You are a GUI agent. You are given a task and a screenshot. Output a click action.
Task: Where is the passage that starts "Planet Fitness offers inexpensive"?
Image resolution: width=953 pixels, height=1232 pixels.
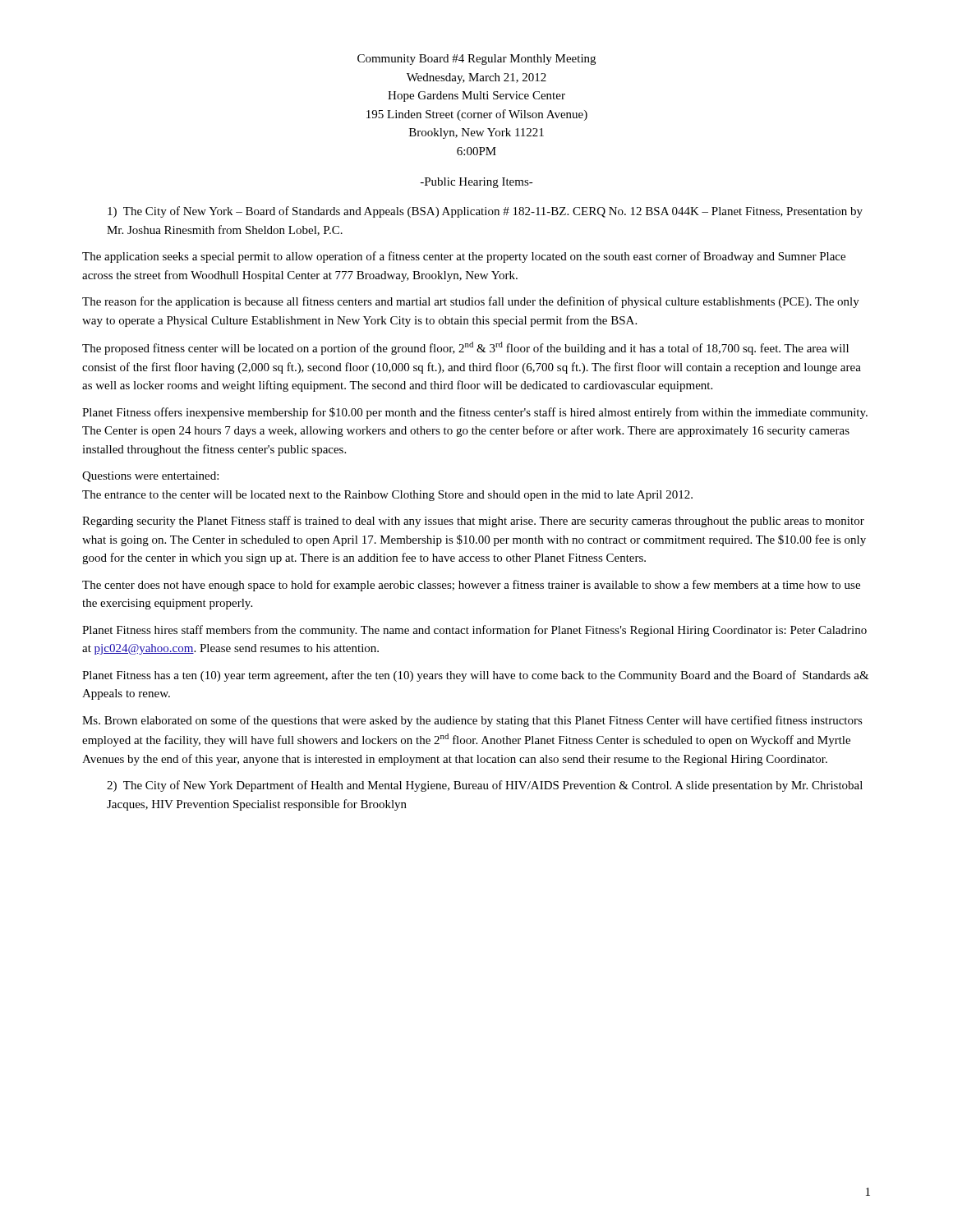[475, 430]
